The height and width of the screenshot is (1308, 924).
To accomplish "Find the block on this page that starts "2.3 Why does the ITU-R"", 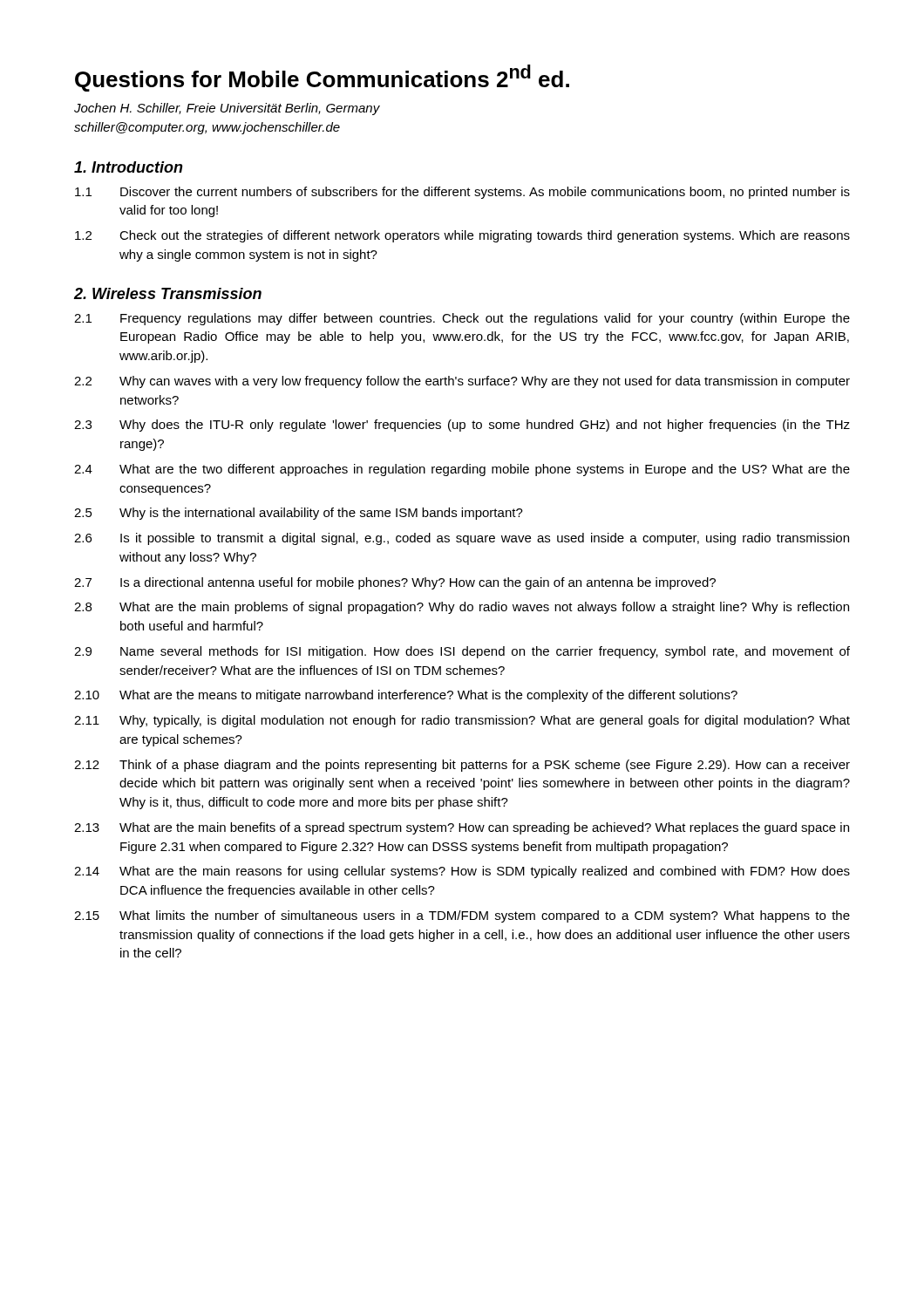I will [462, 434].
